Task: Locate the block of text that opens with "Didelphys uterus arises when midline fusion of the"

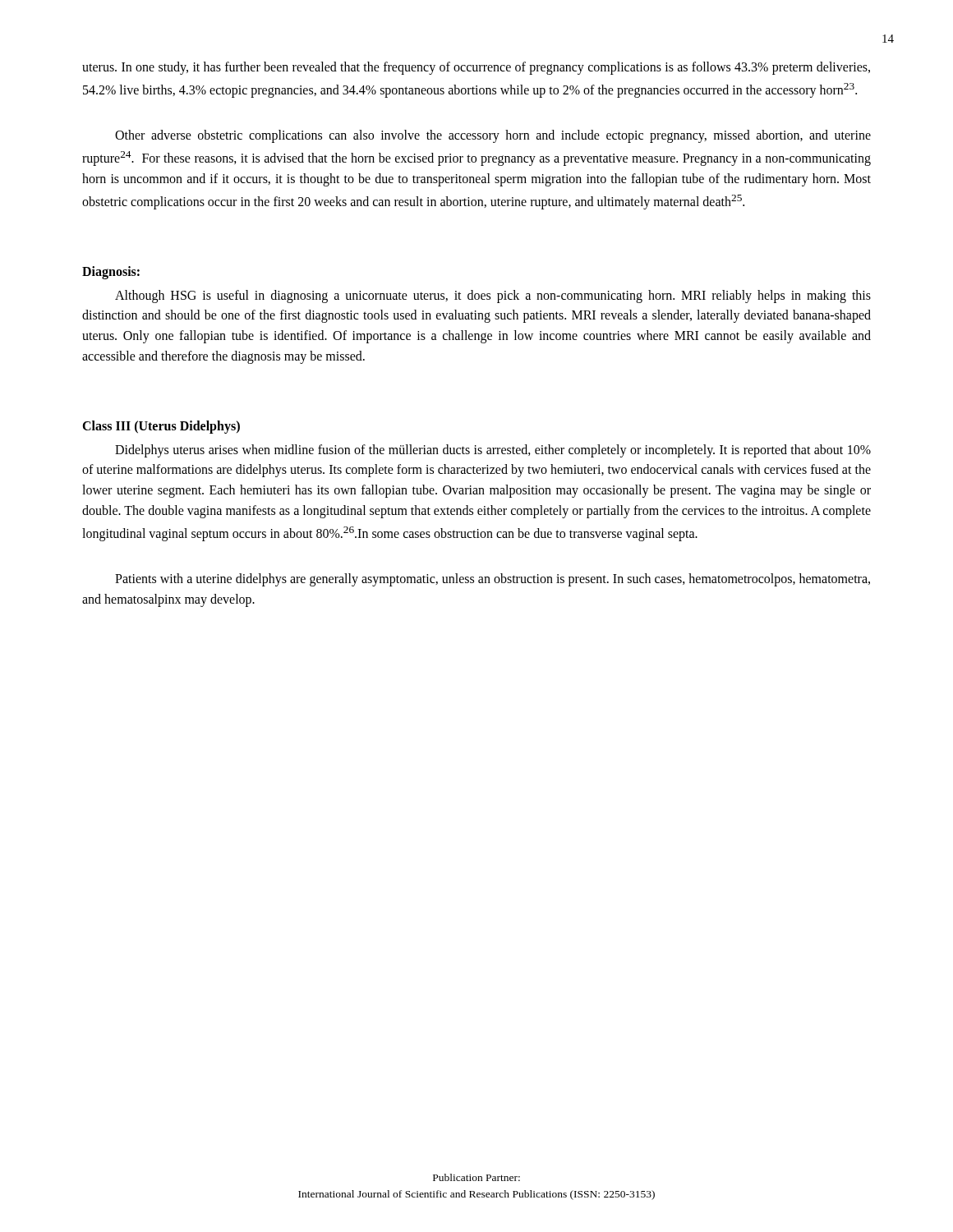Action: pos(476,491)
